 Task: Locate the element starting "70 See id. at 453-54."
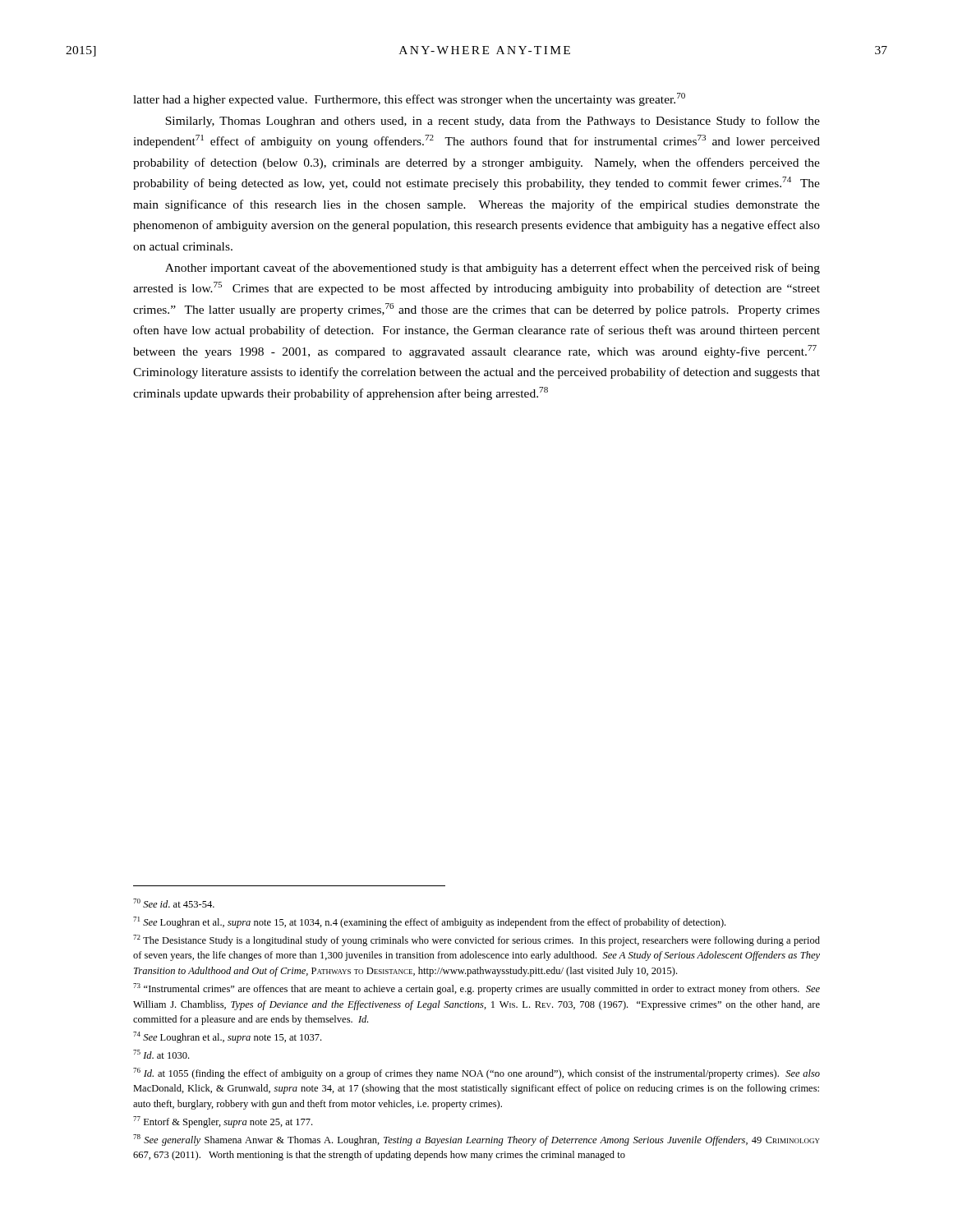174,903
